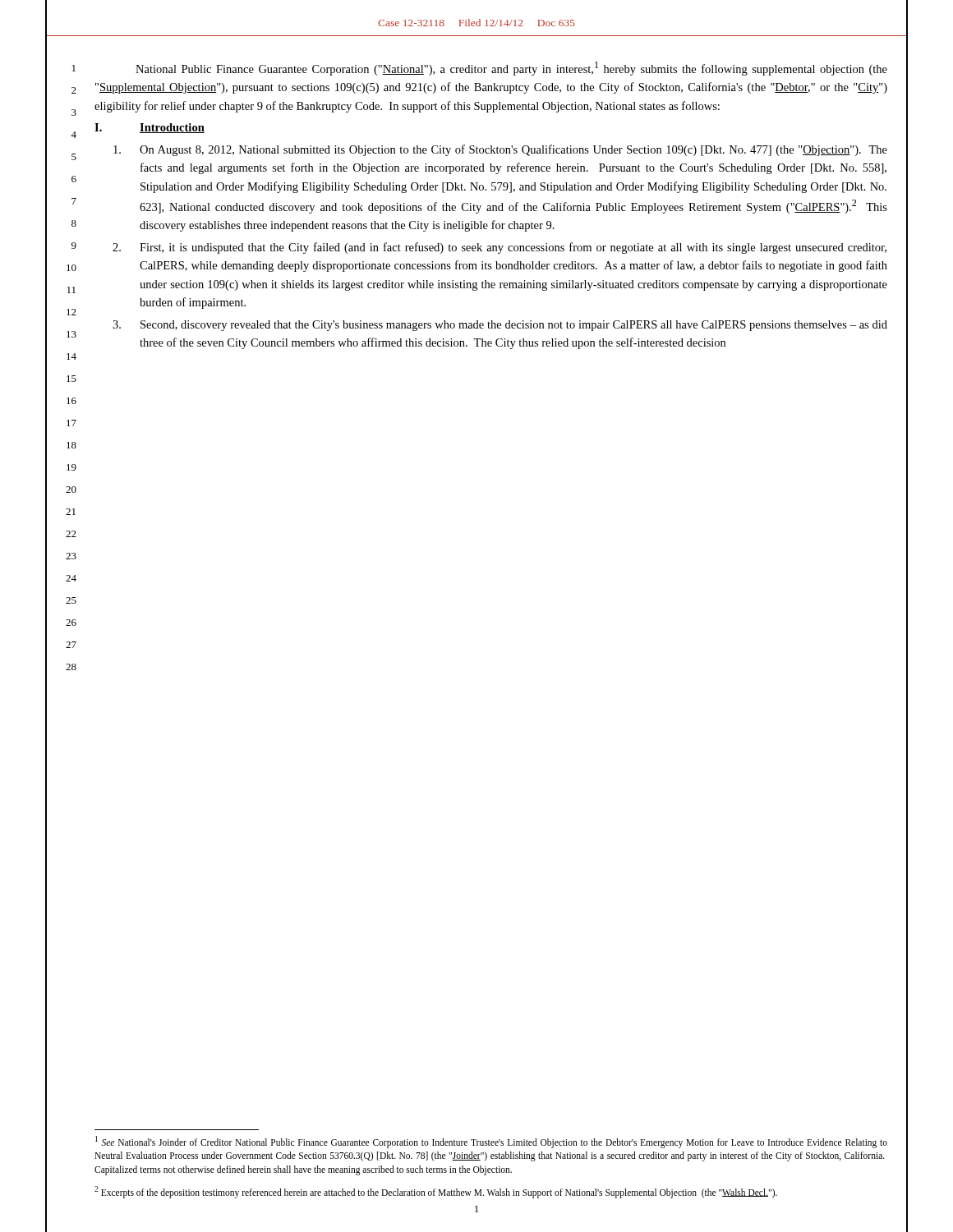Click where it says "I. Introduction"
Viewport: 953px width, 1232px height.
coord(149,128)
